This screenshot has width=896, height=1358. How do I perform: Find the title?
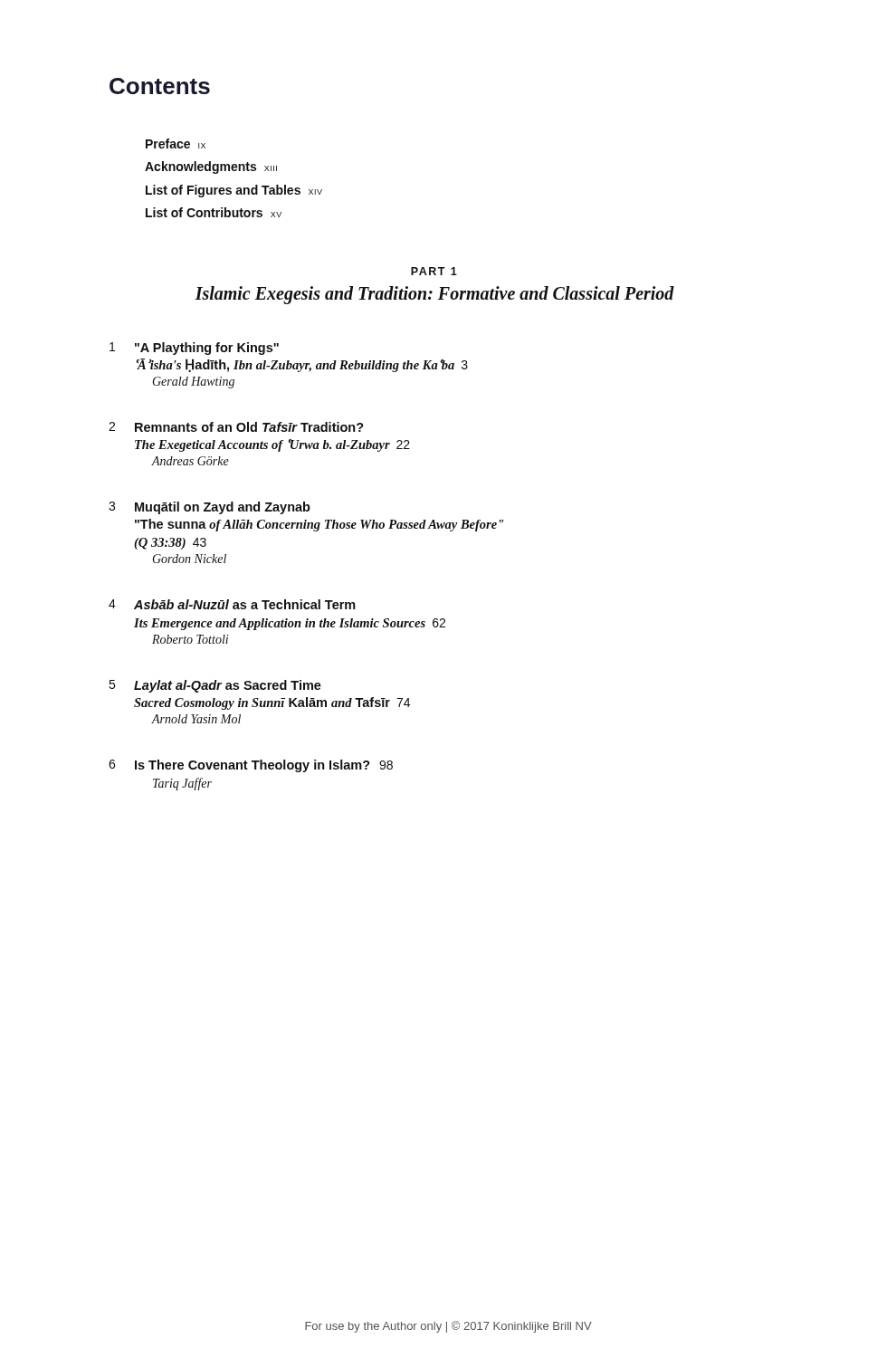tap(434, 86)
